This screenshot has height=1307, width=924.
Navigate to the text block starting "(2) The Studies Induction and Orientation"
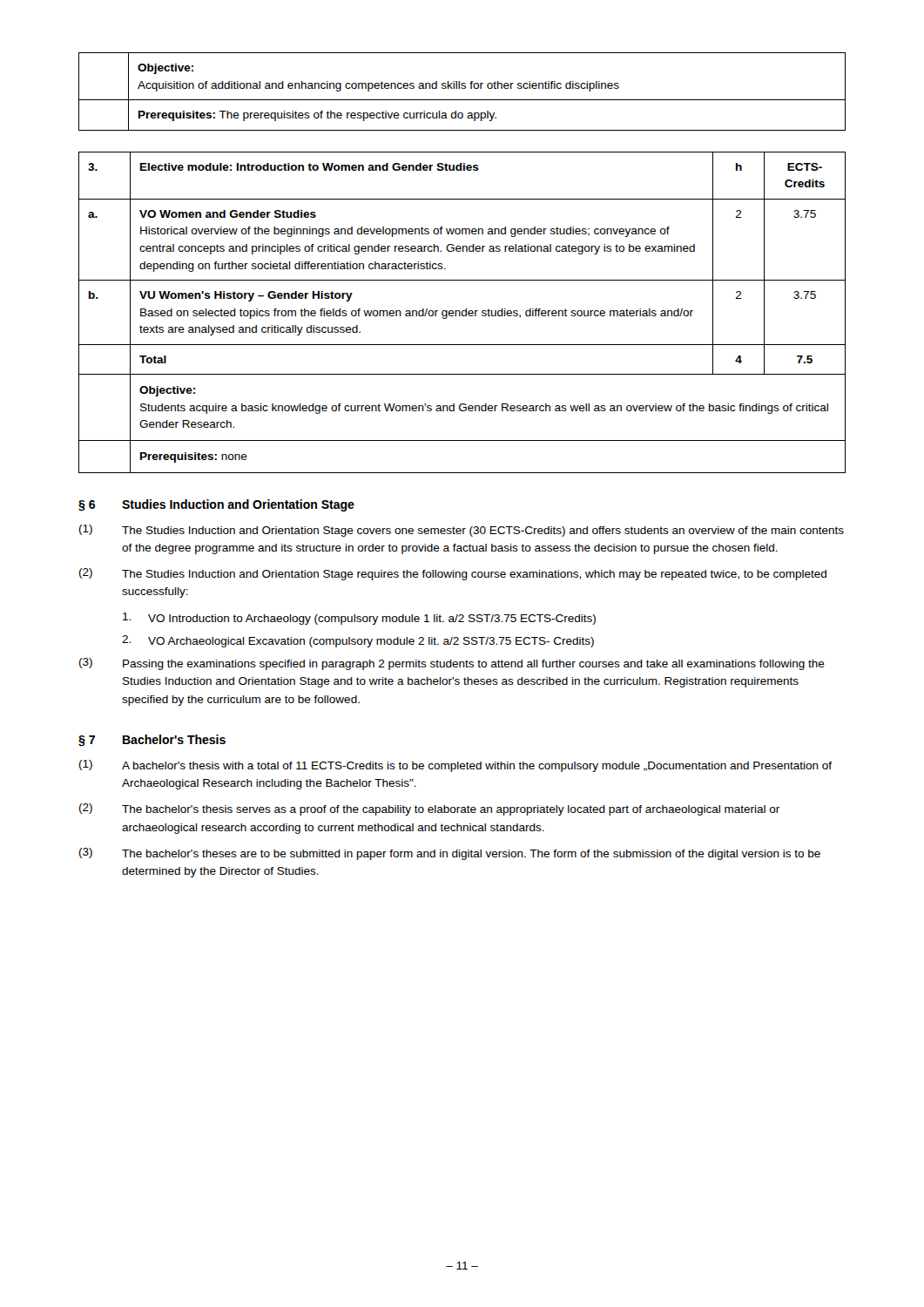(462, 583)
